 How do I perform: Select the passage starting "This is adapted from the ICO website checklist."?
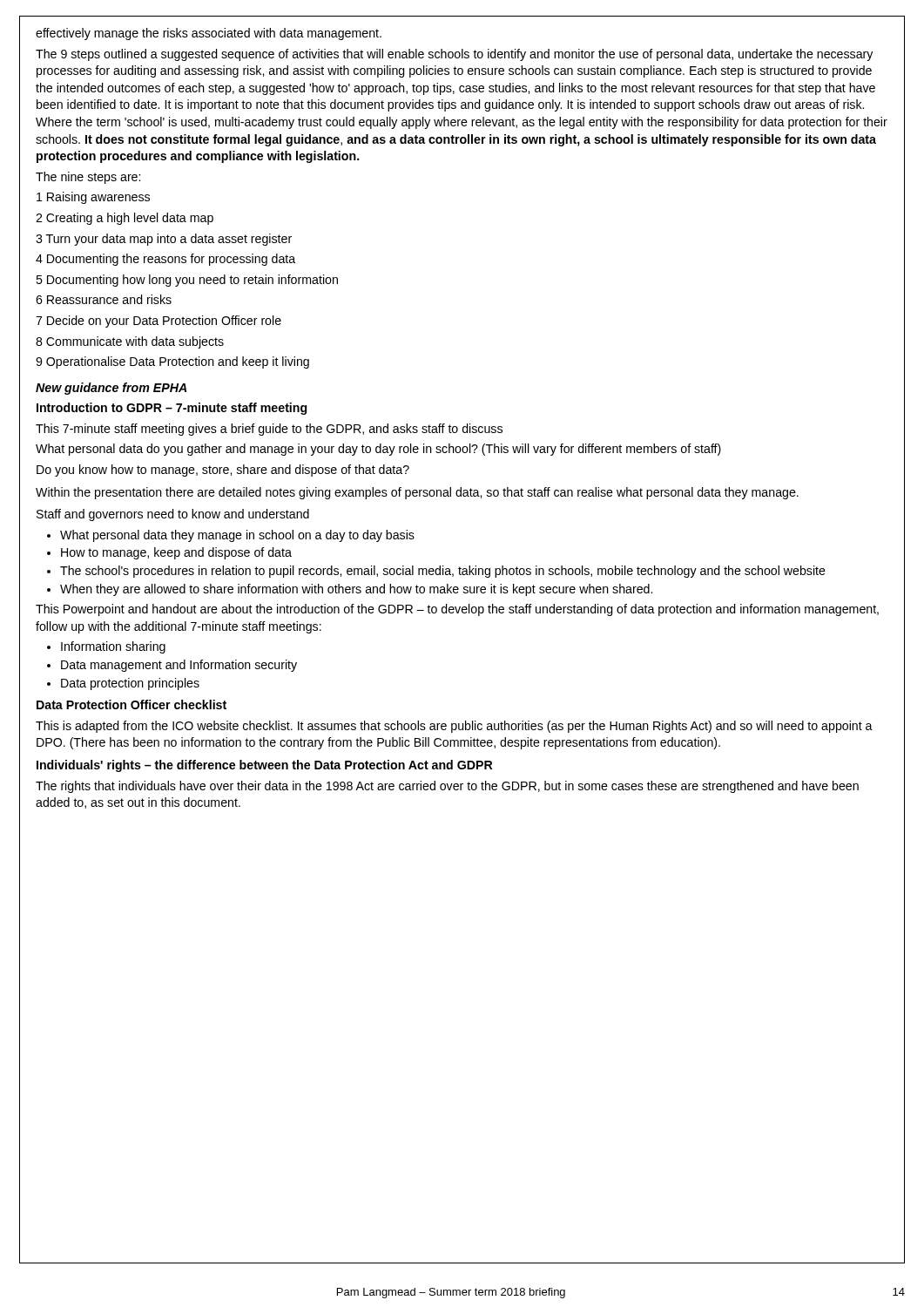pos(462,735)
